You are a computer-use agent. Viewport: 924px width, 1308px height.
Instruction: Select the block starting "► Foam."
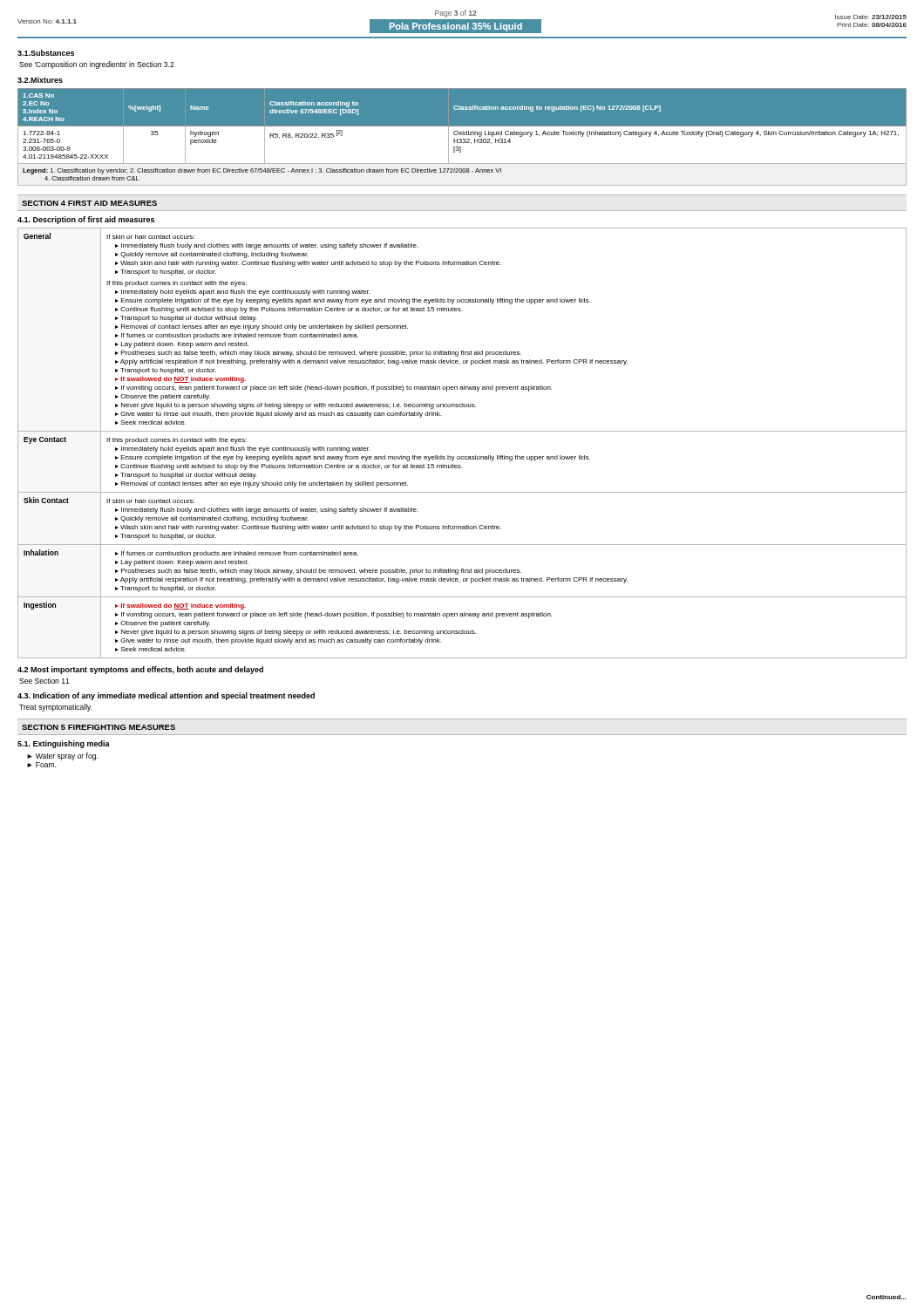tap(41, 765)
